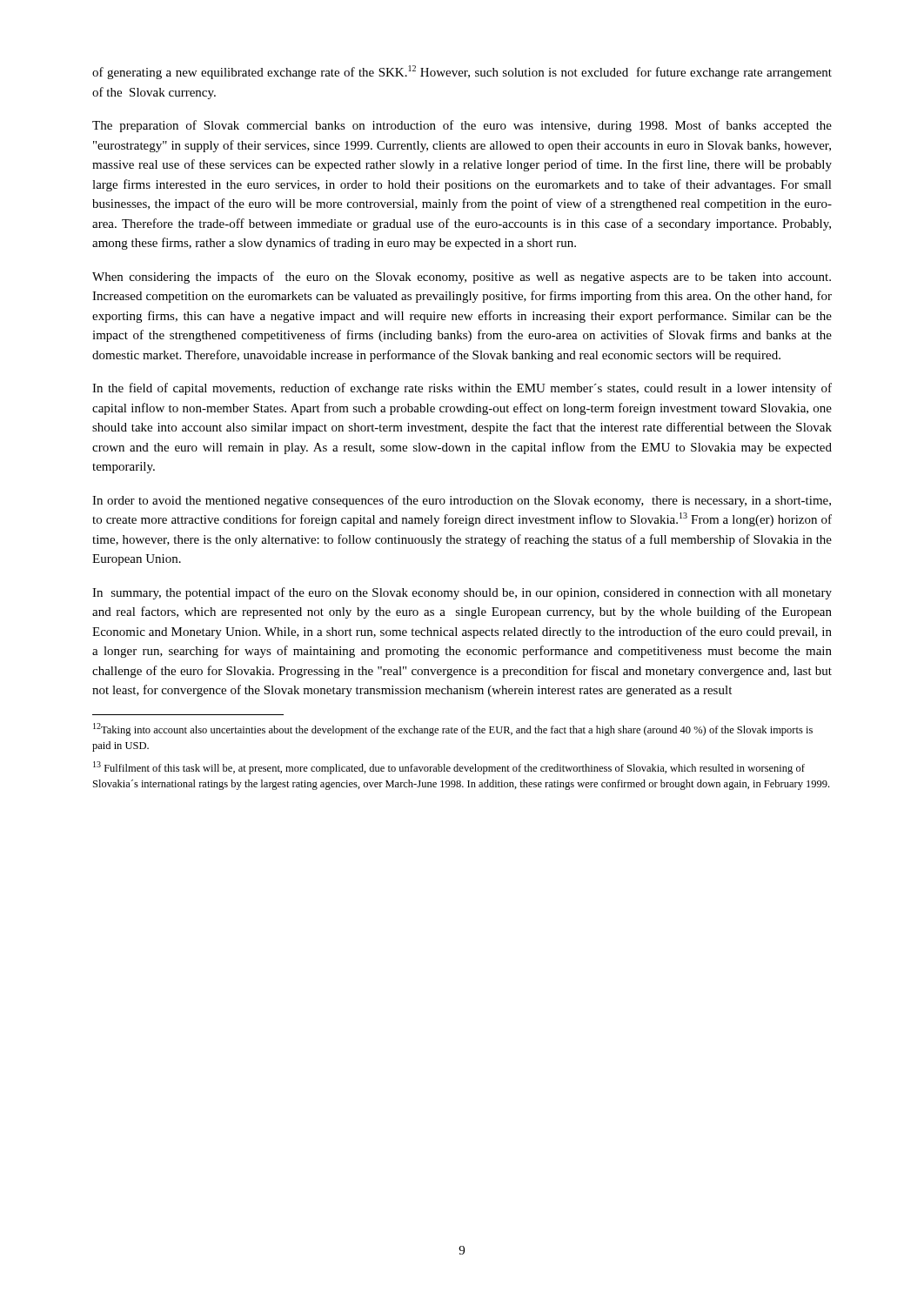
Task: Select the element starting "13 Fulfilment of this task will"
Action: click(x=461, y=775)
